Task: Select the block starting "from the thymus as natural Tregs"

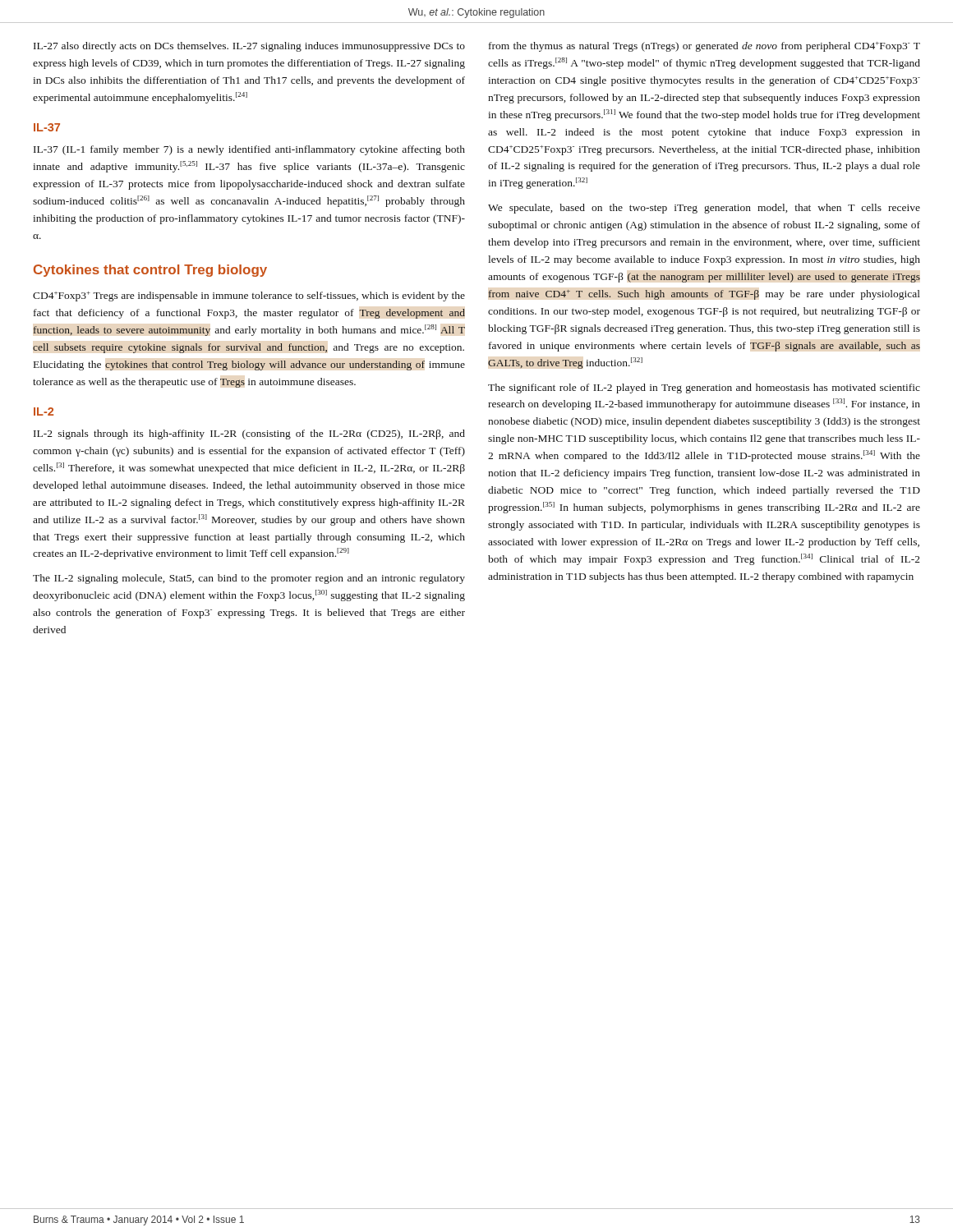Action: (704, 312)
